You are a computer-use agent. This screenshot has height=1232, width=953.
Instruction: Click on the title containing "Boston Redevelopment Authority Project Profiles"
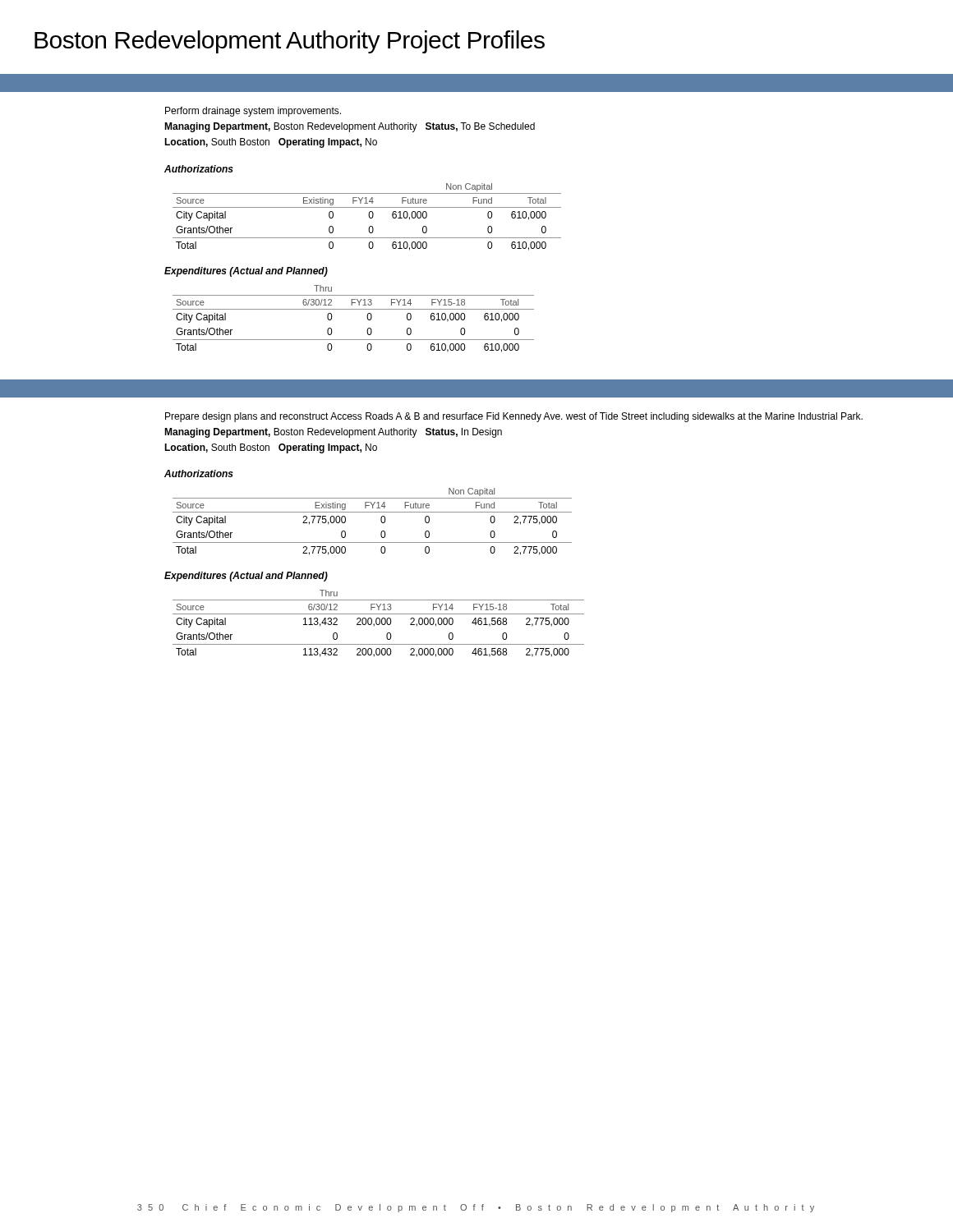click(x=289, y=40)
